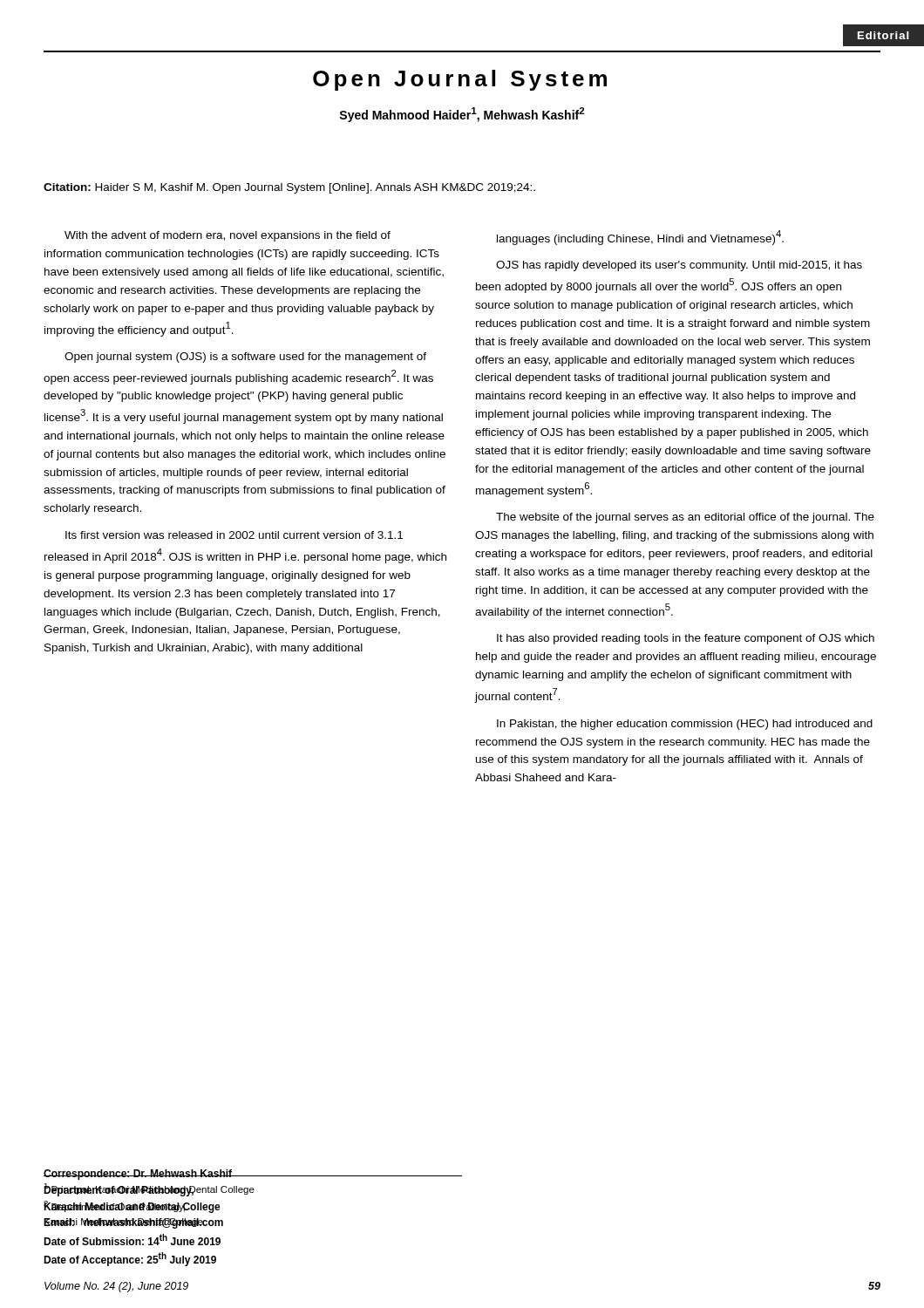This screenshot has height=1308, width=924.
Task: Locate the block of text that opens with "languages (including Chinese, Hindi and Vietnamese)4."
Action: (x=678, y=507)
